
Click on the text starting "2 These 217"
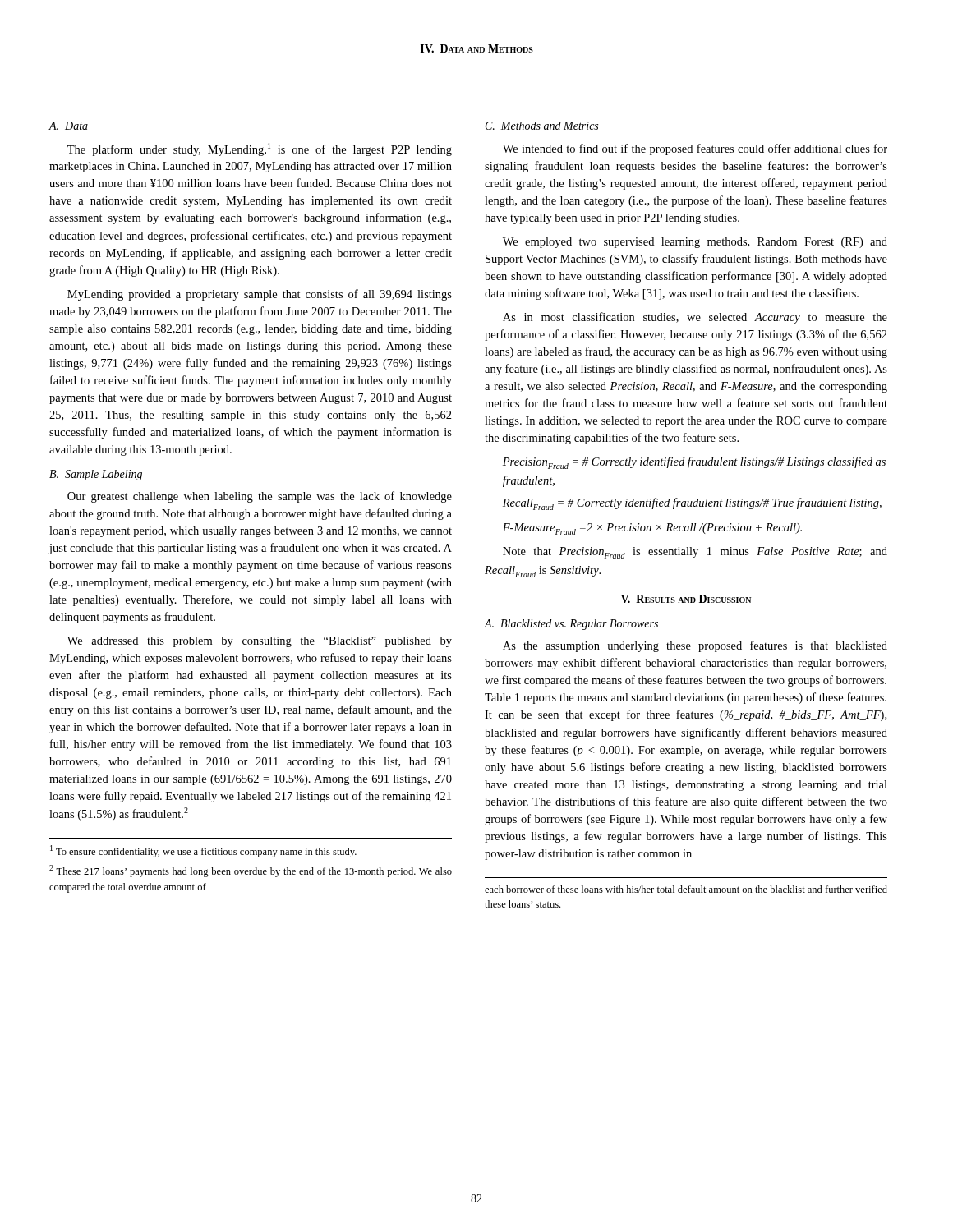[251, 878]
